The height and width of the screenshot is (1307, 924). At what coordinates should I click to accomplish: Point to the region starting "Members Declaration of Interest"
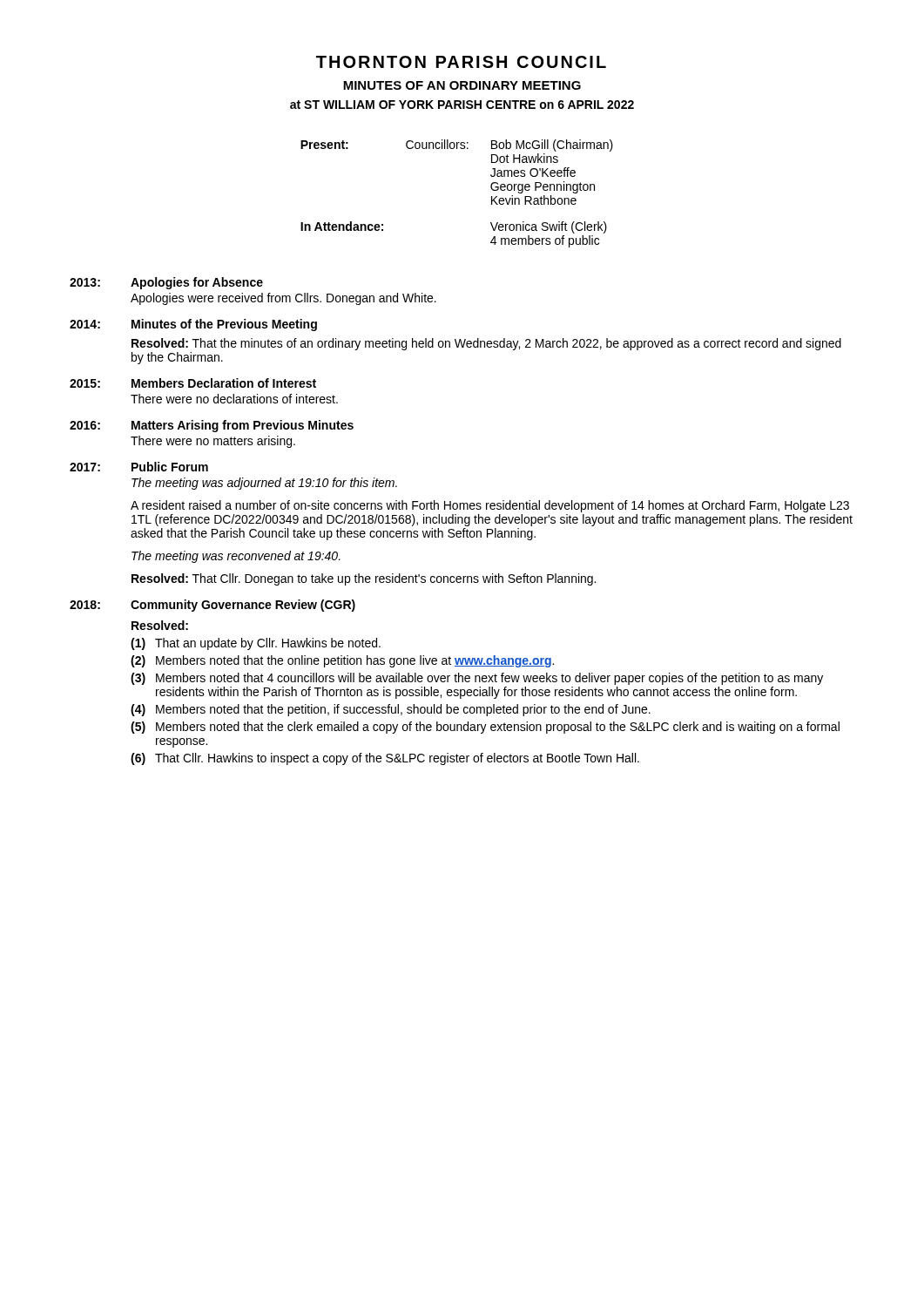(223, 383)
